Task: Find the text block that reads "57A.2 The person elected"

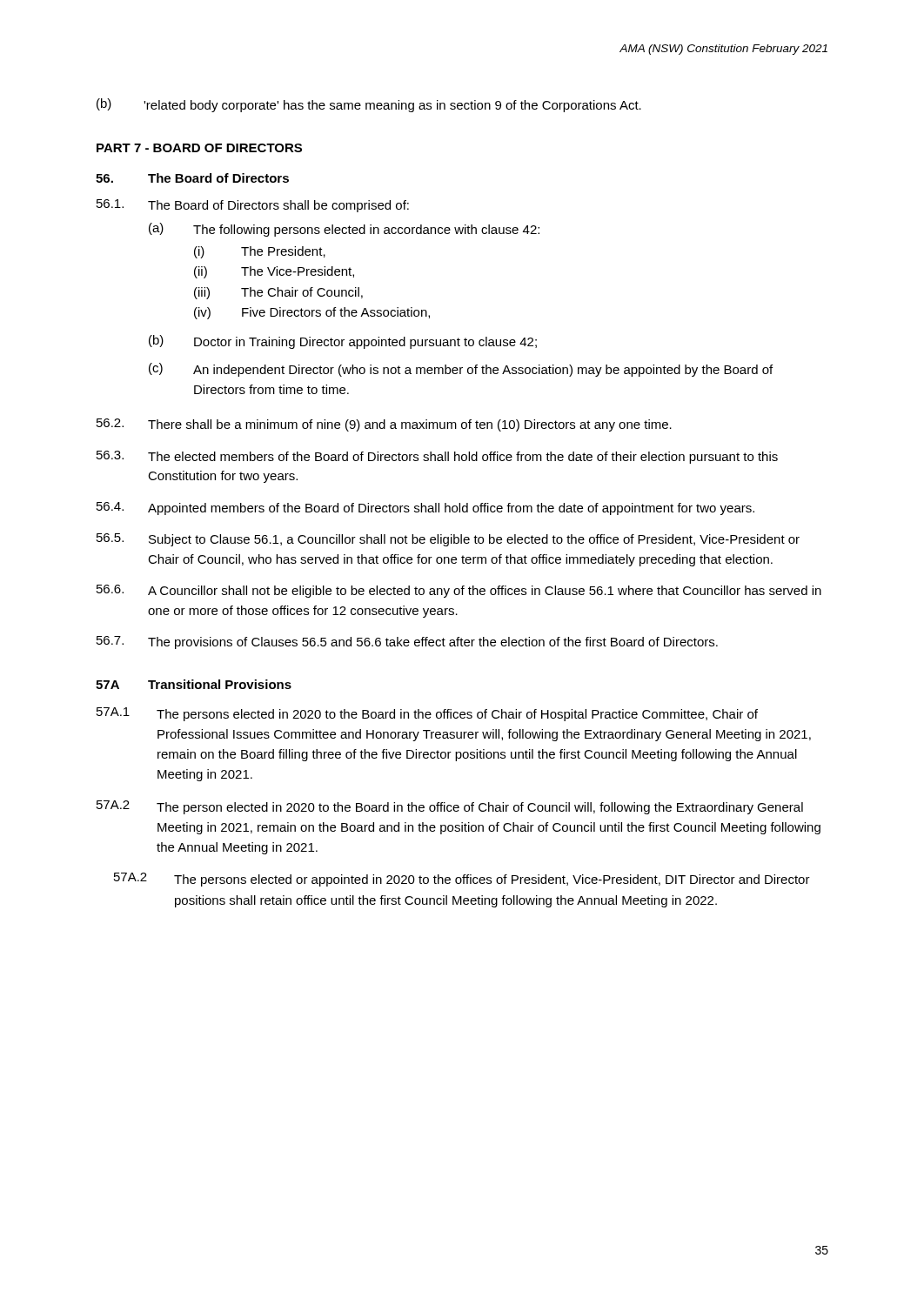Action: [462, 827]
